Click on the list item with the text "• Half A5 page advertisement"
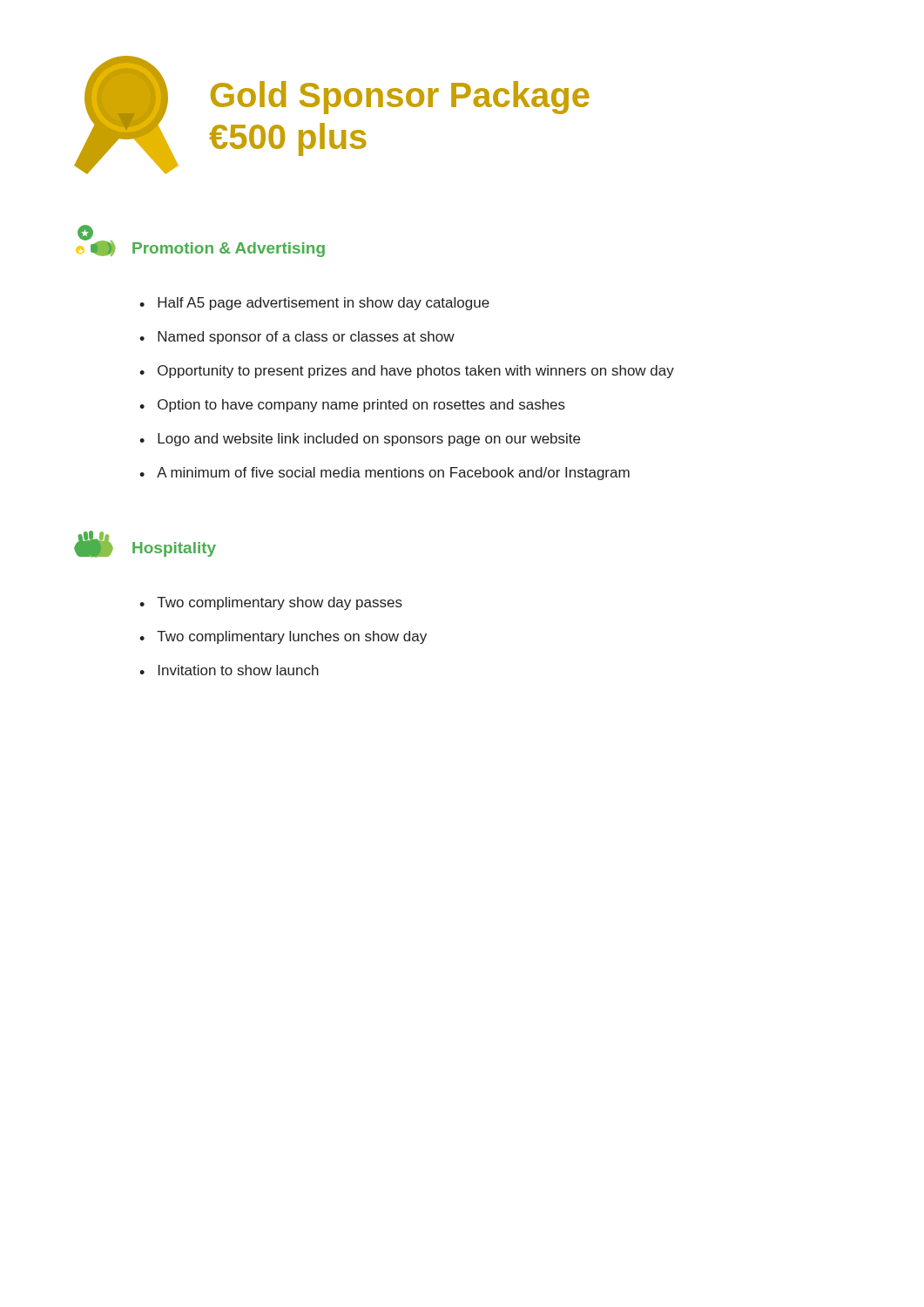Image resolution: width=924 pixels, height=1307 pixels. point(314,305)
